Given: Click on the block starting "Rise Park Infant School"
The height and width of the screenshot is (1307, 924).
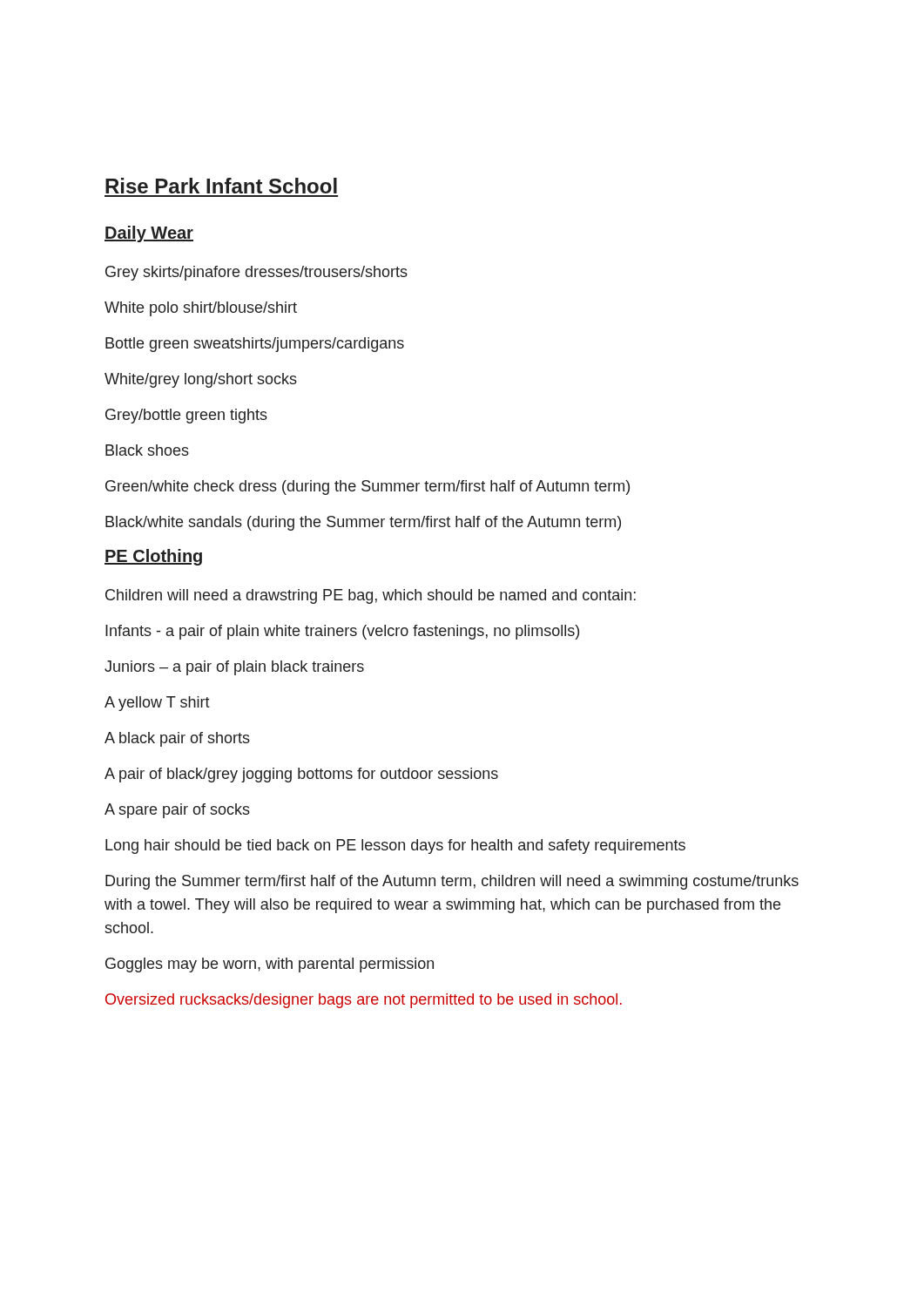Looking at the screenshot, I should click(x=221, y=186).
